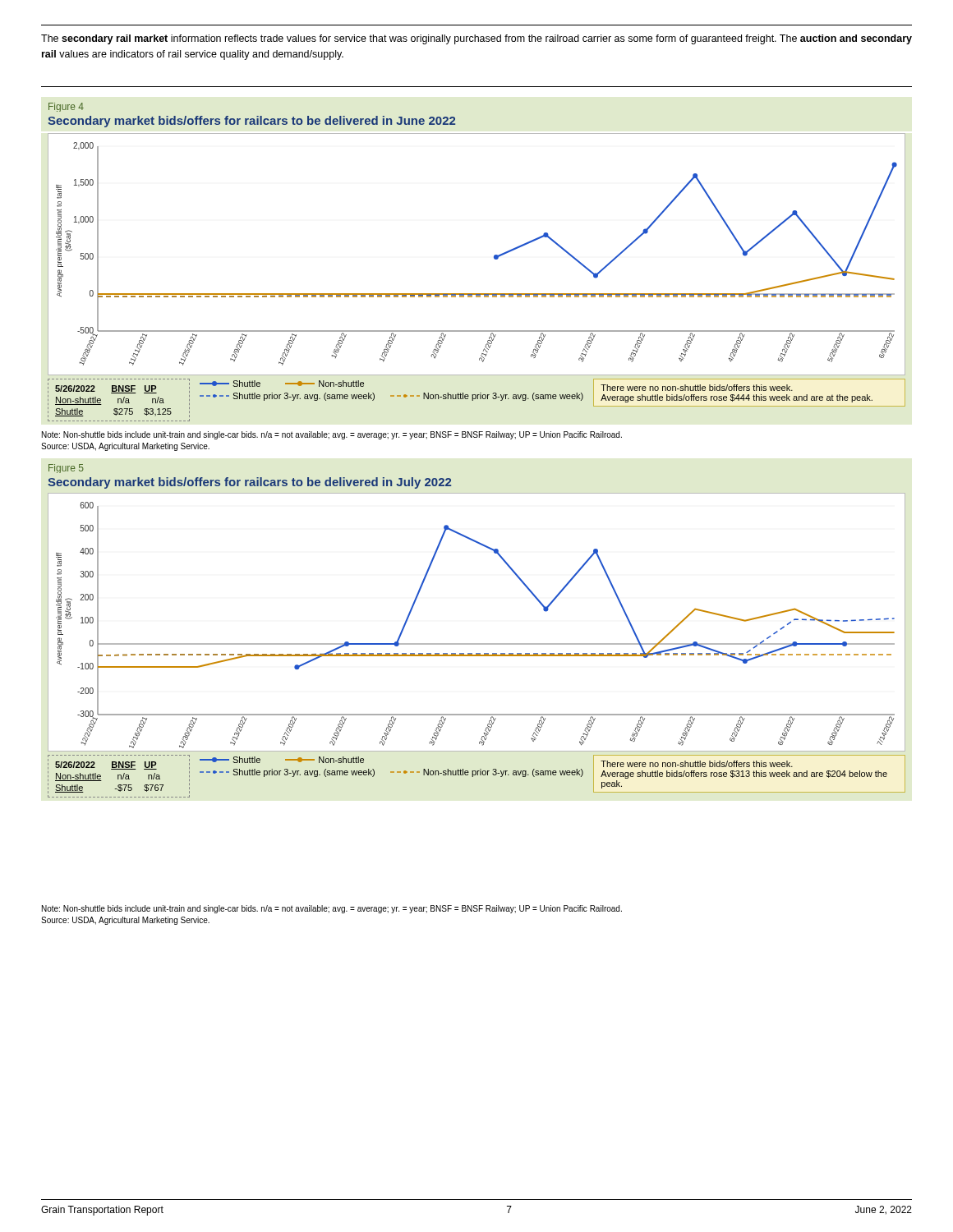Locate the passage starting "The secondary rail market information reflects"
The width and height of the screenshot is (953, 1232).
(x=476, y=46)
